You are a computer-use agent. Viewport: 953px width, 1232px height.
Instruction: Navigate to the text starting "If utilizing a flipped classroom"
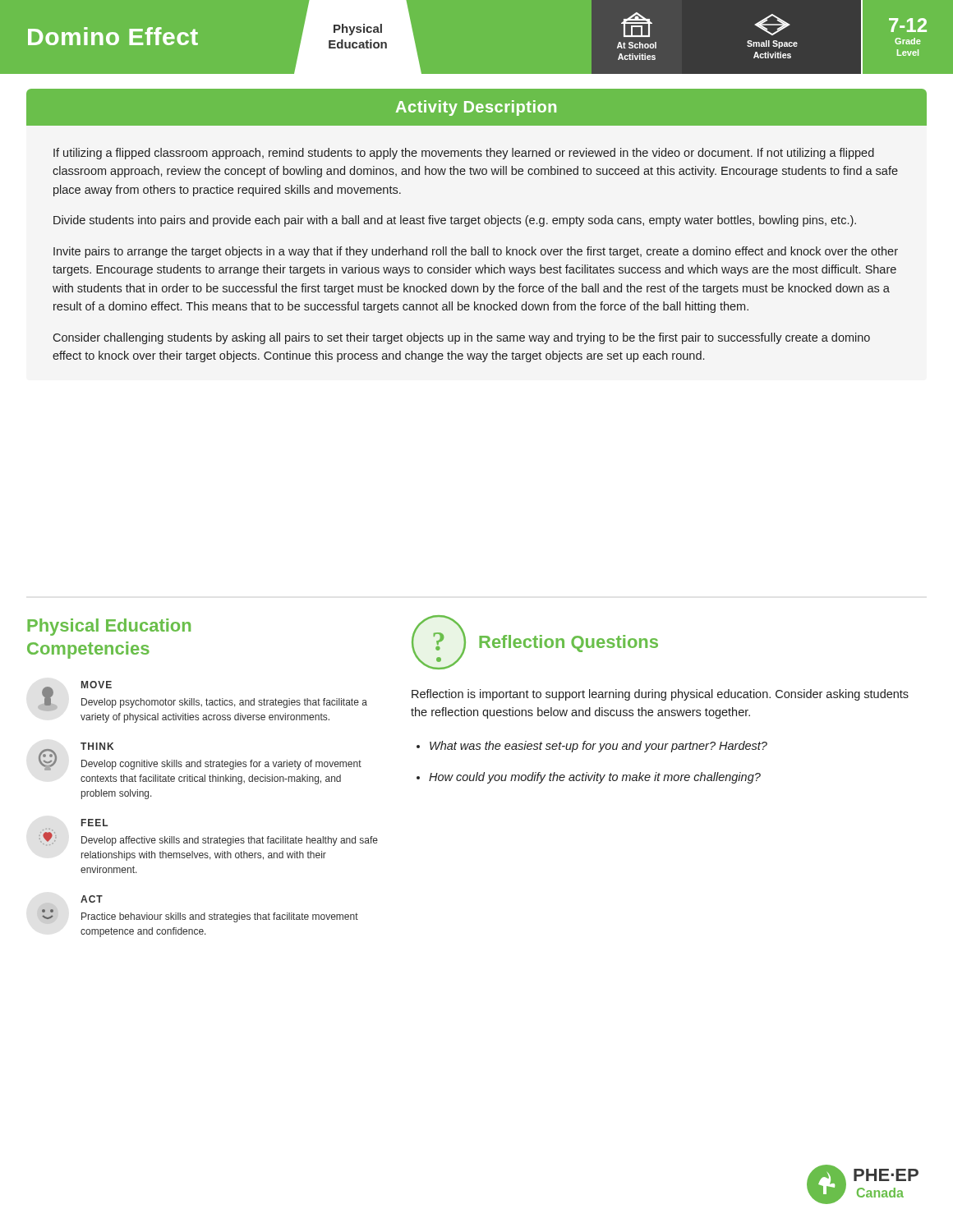click(475, 171)
